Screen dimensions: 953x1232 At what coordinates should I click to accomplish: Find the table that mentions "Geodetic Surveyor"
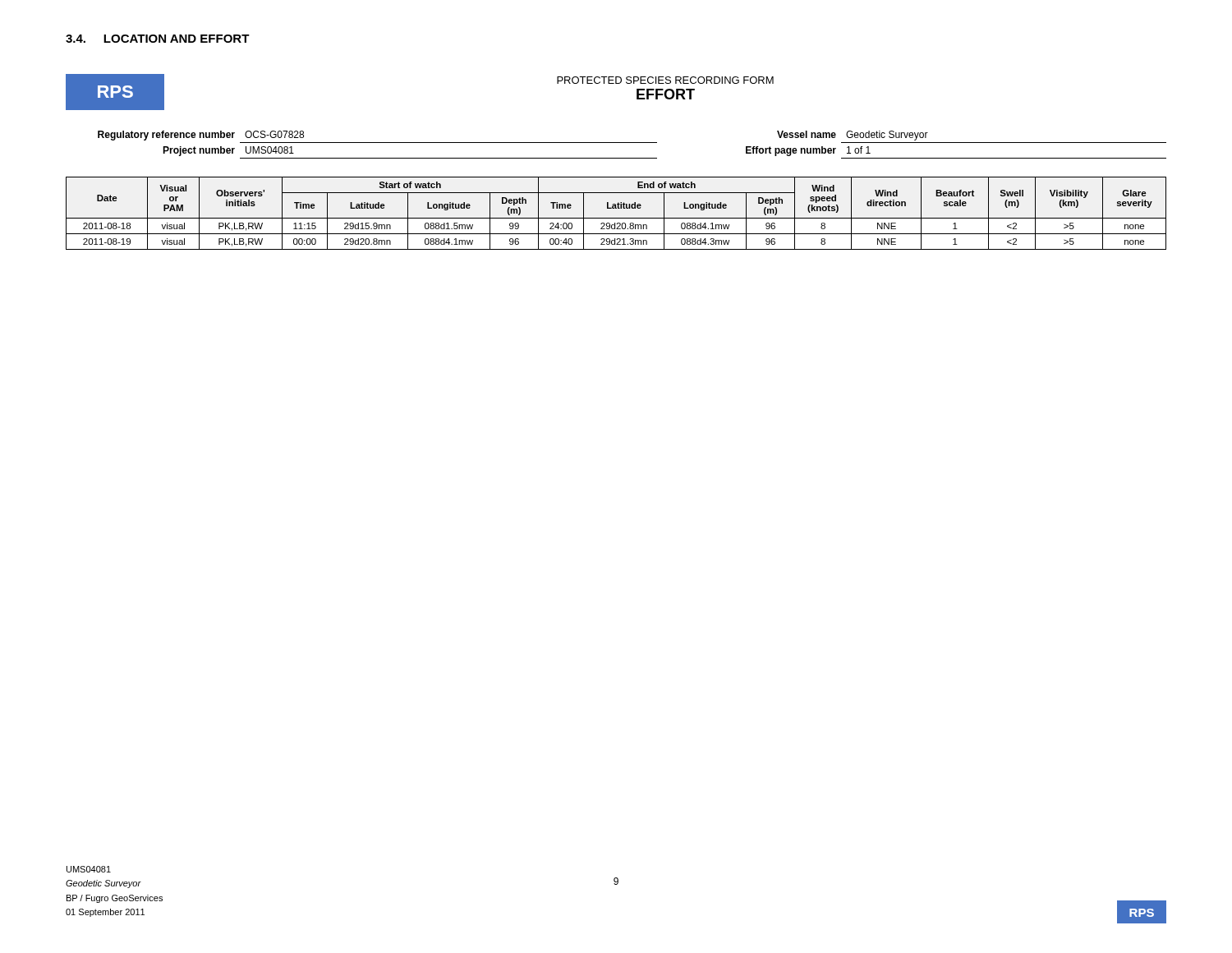point(616,143)
